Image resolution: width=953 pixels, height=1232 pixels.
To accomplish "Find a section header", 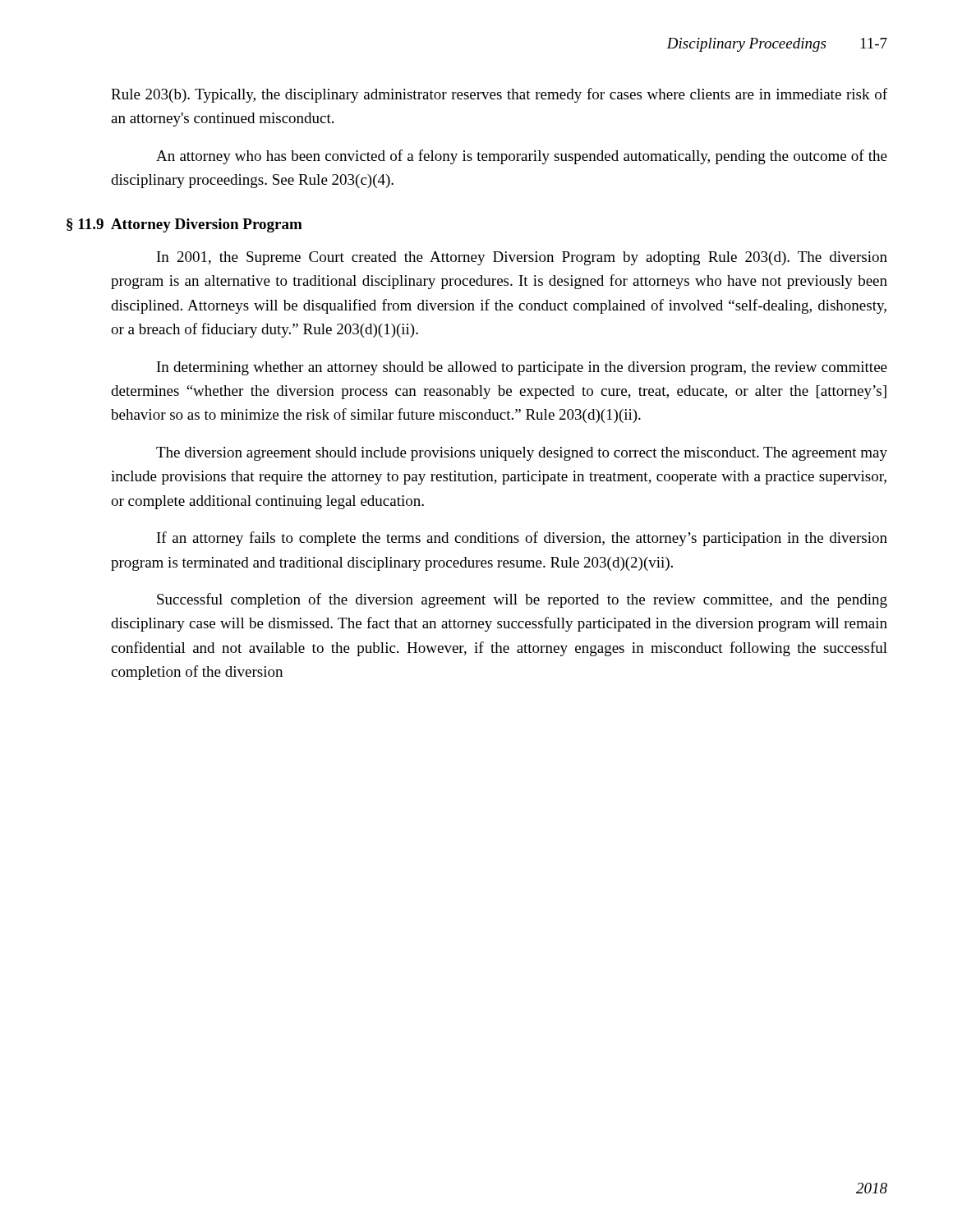I will [x=184, y=224].
